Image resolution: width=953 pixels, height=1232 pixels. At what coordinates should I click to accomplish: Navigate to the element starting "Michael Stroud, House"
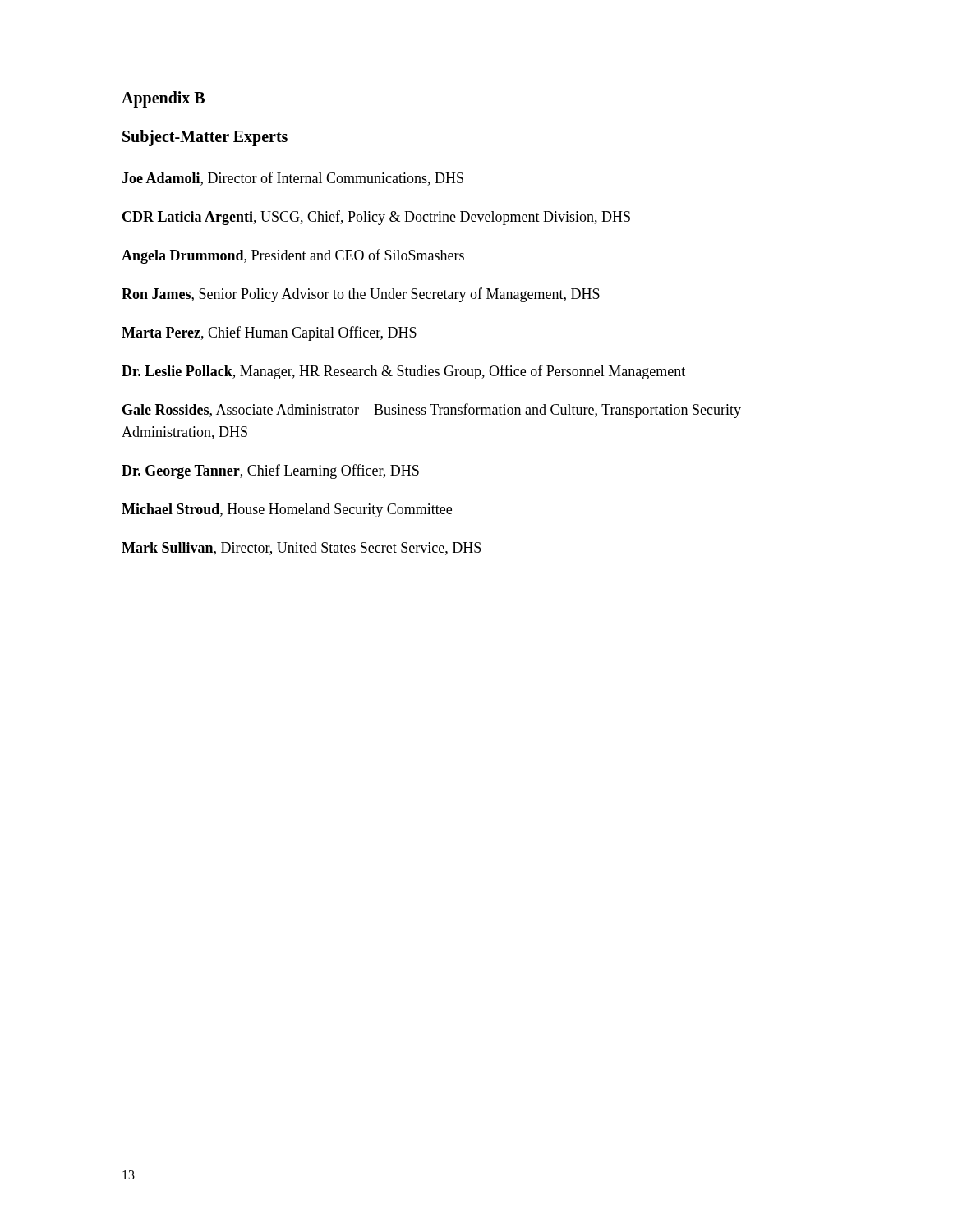pos(287,509)
